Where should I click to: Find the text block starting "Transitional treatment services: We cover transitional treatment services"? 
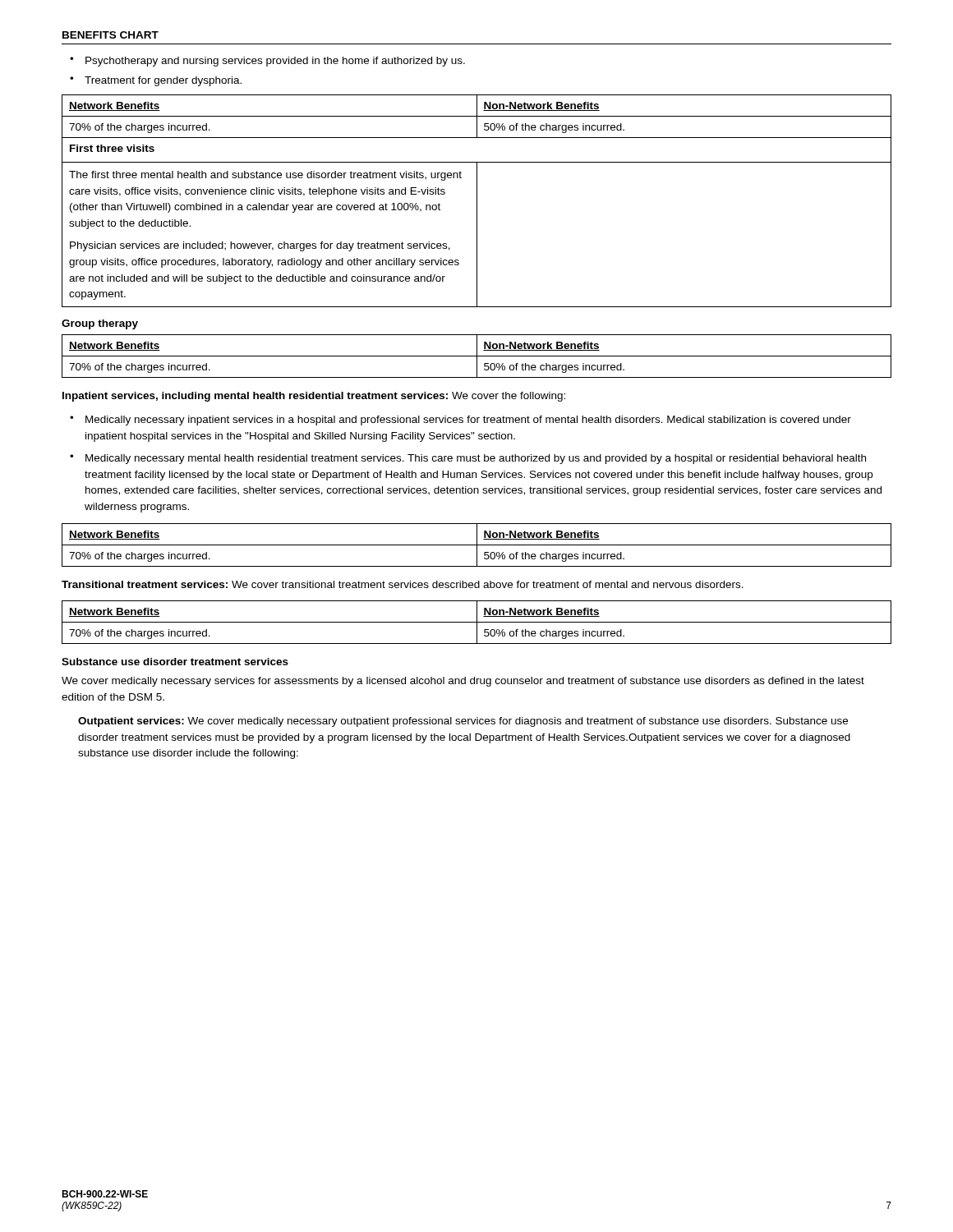pos(403,584)
